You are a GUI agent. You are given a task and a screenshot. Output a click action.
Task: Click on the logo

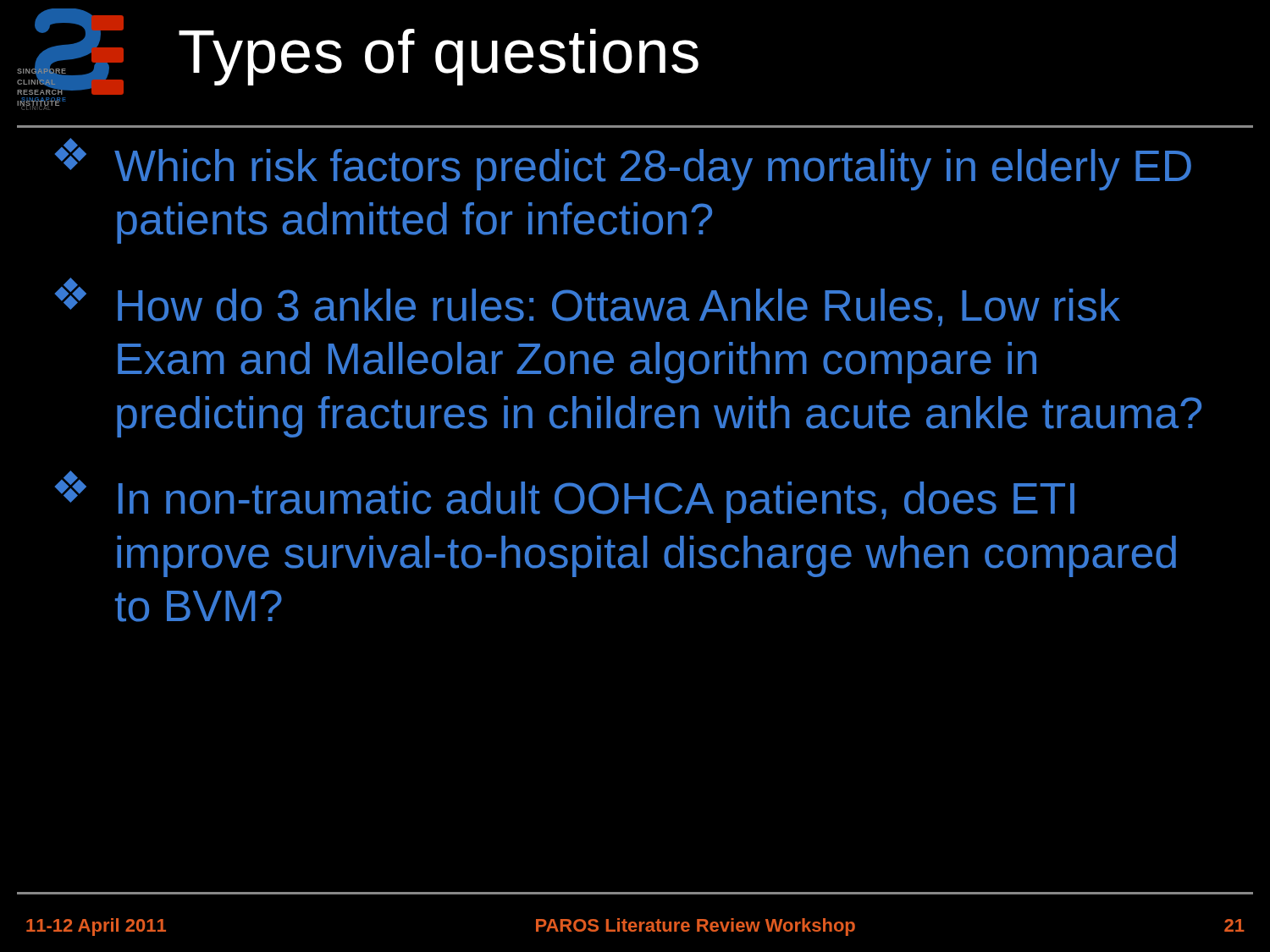(x=89, y=59)
